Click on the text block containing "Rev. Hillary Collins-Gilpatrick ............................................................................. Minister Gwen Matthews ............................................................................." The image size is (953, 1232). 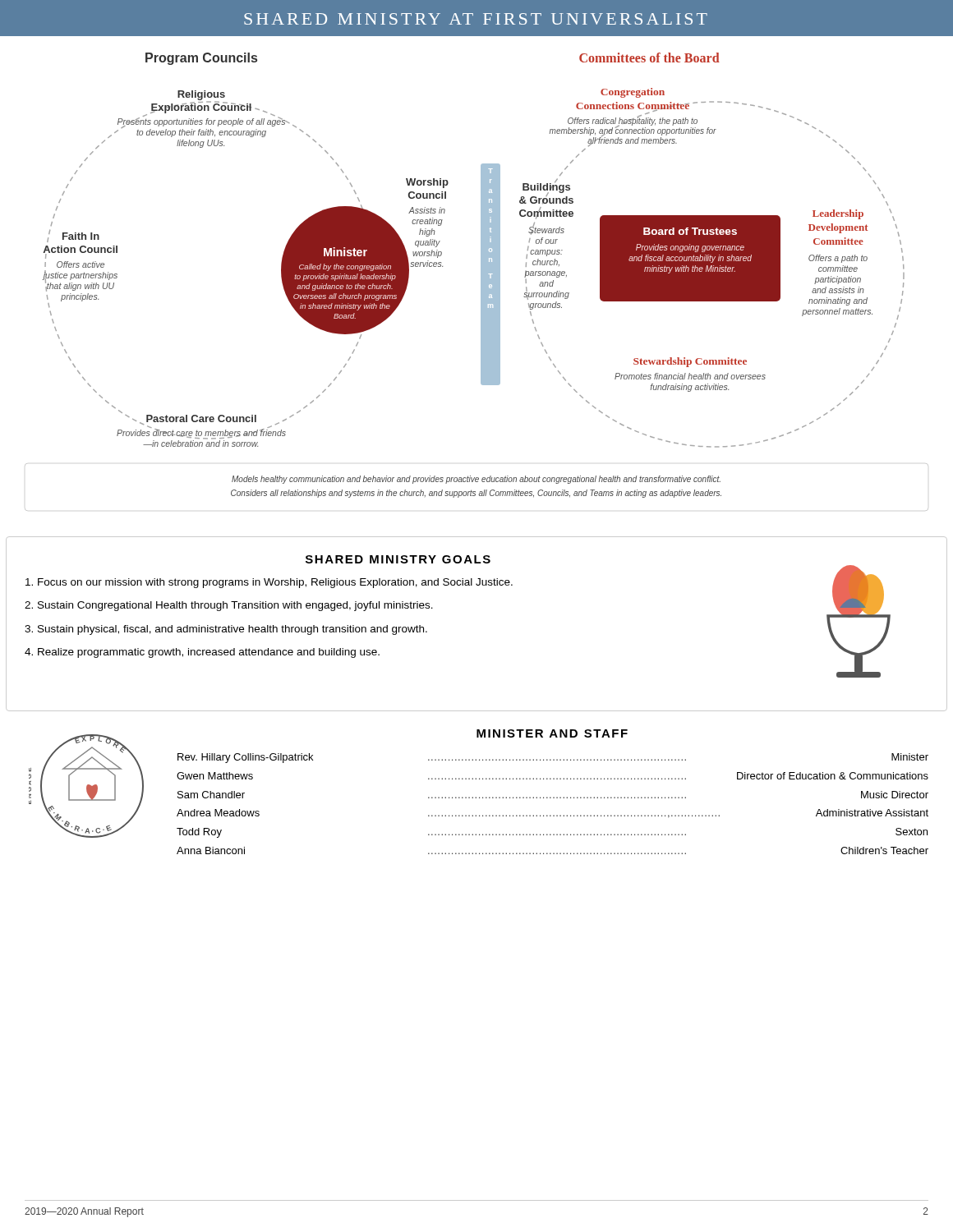pos(552,804)
